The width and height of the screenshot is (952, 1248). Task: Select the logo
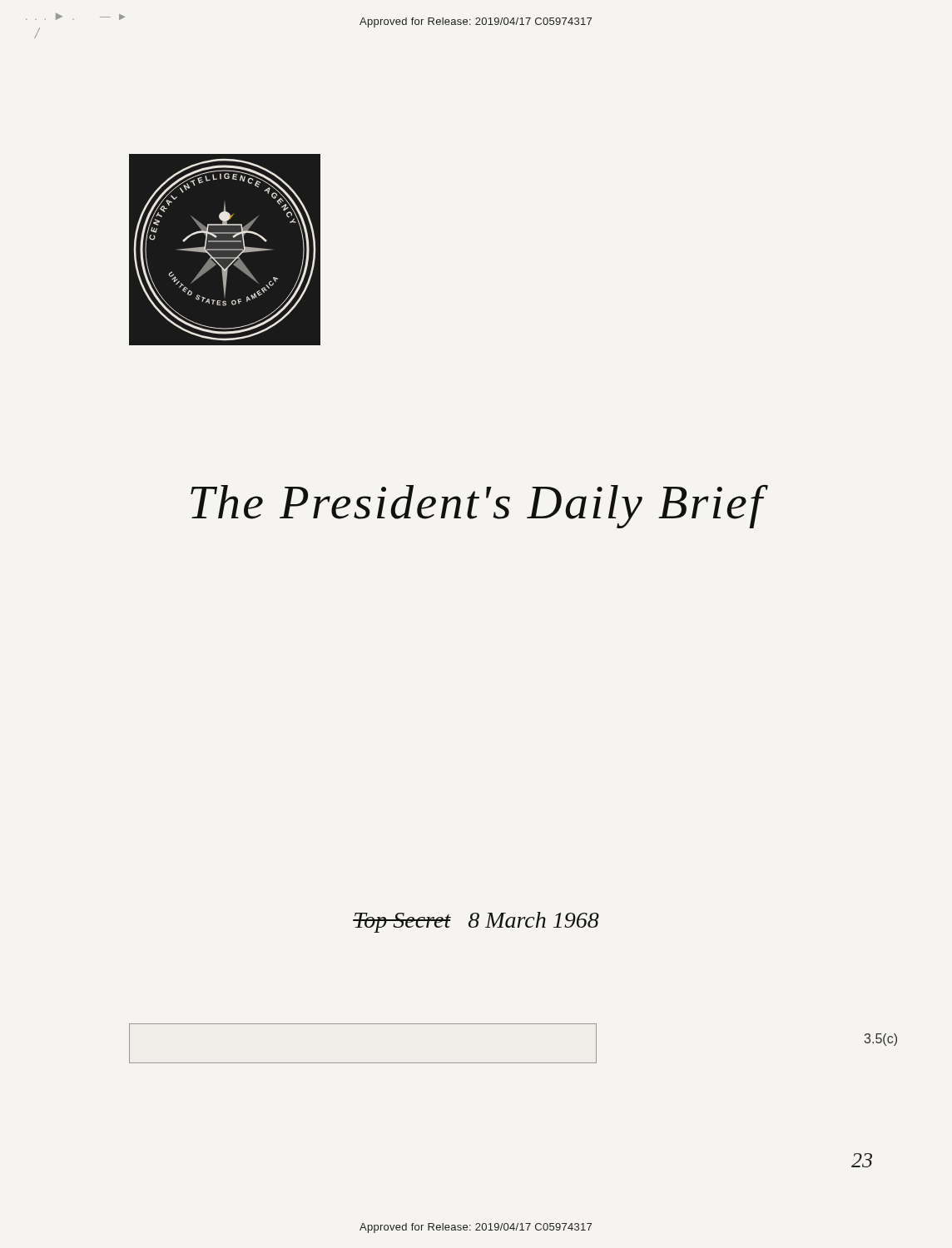(x=225, y=250)
